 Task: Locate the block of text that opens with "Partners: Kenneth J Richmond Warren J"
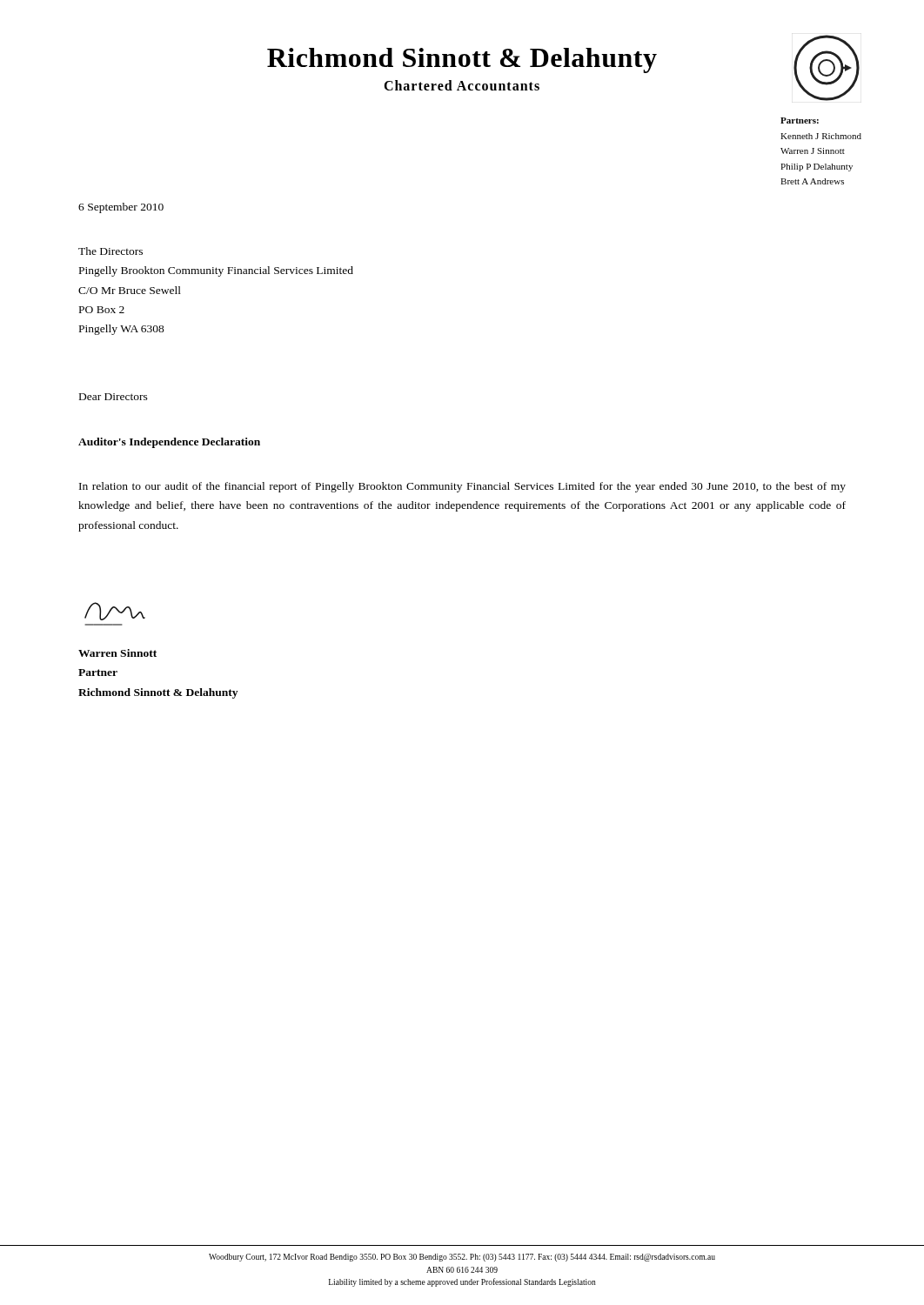(x=821, y=151)
